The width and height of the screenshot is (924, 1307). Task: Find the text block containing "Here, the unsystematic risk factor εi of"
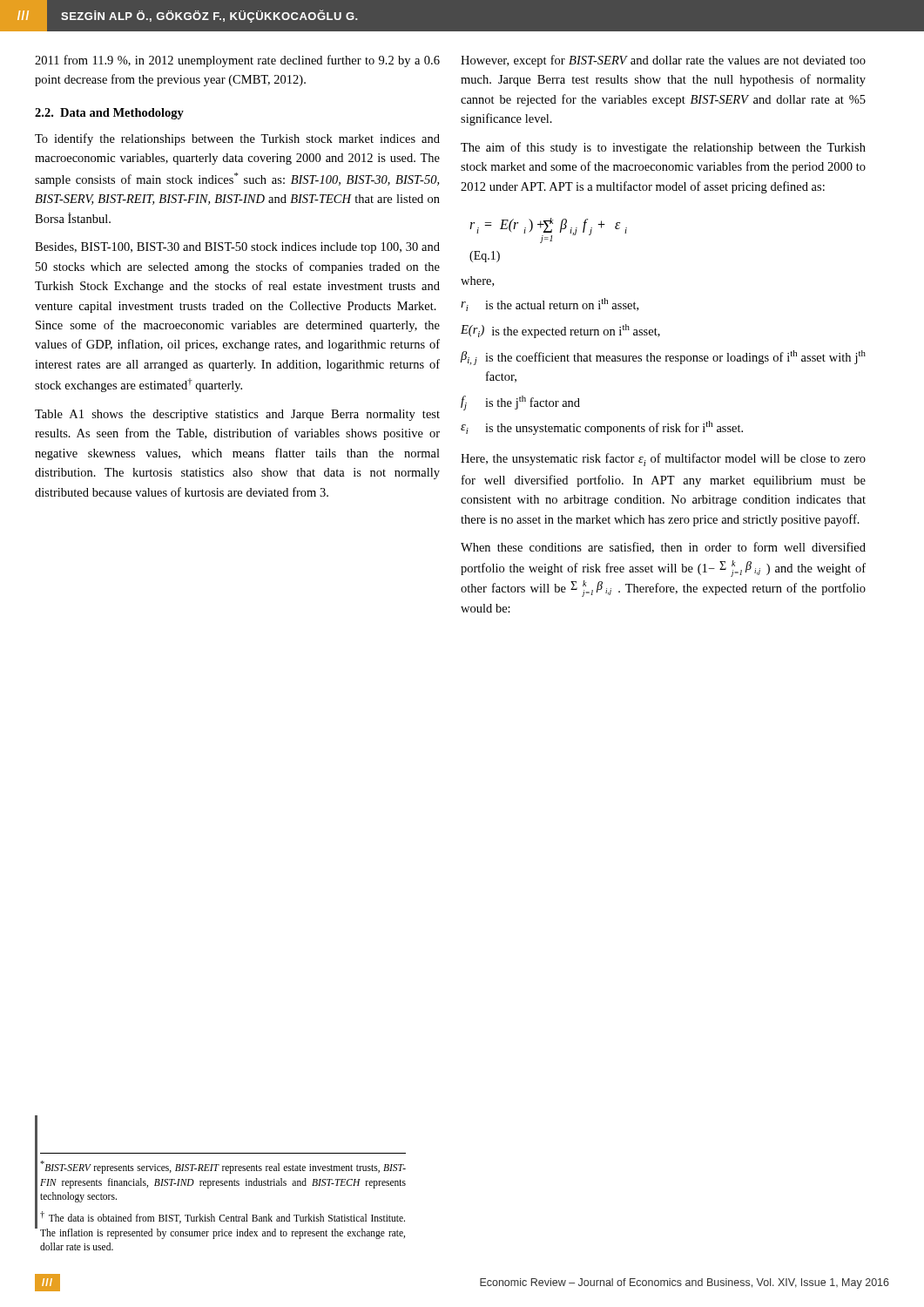[663, 489]
